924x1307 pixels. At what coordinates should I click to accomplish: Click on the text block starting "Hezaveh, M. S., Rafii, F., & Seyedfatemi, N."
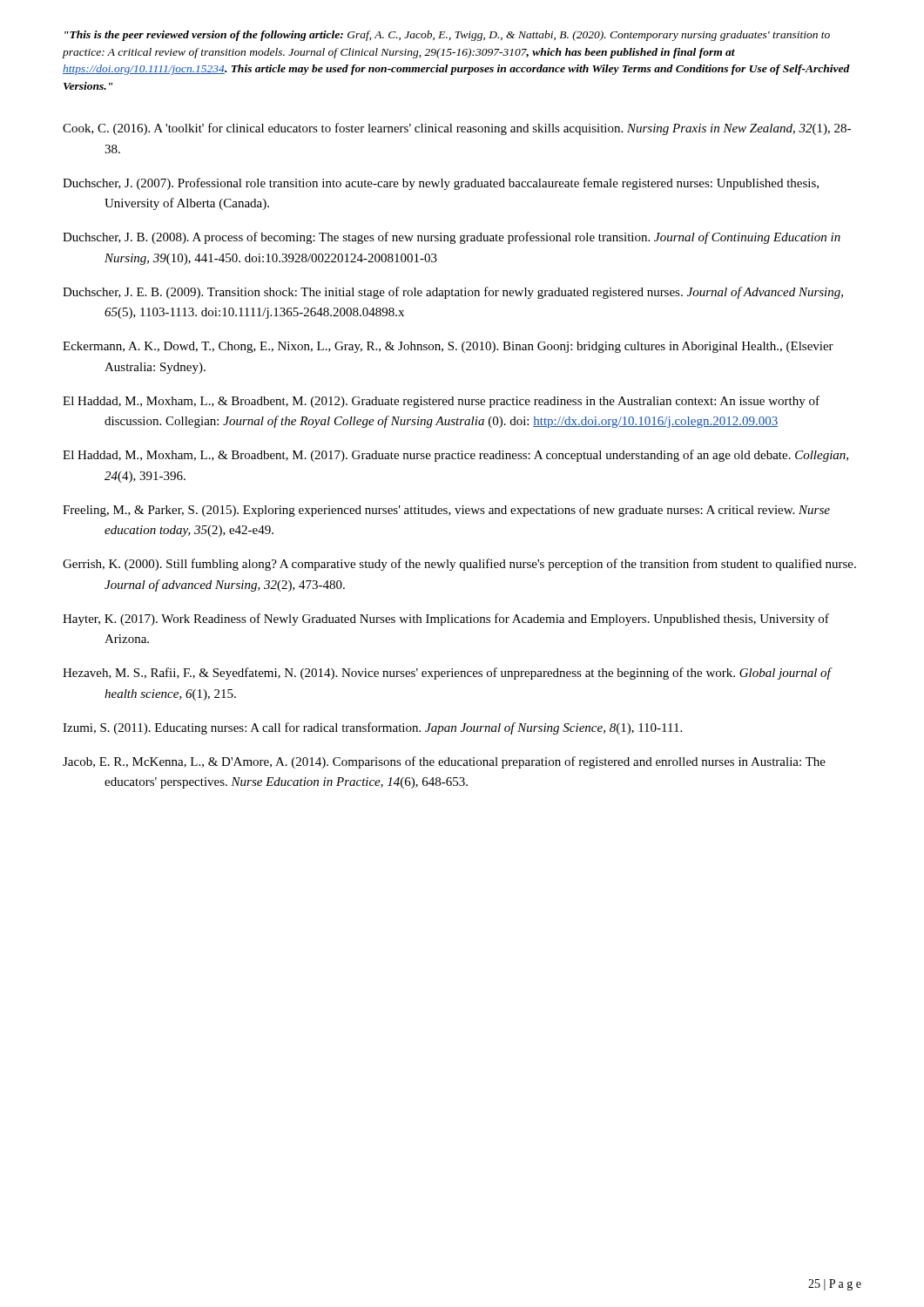[447, 683]
